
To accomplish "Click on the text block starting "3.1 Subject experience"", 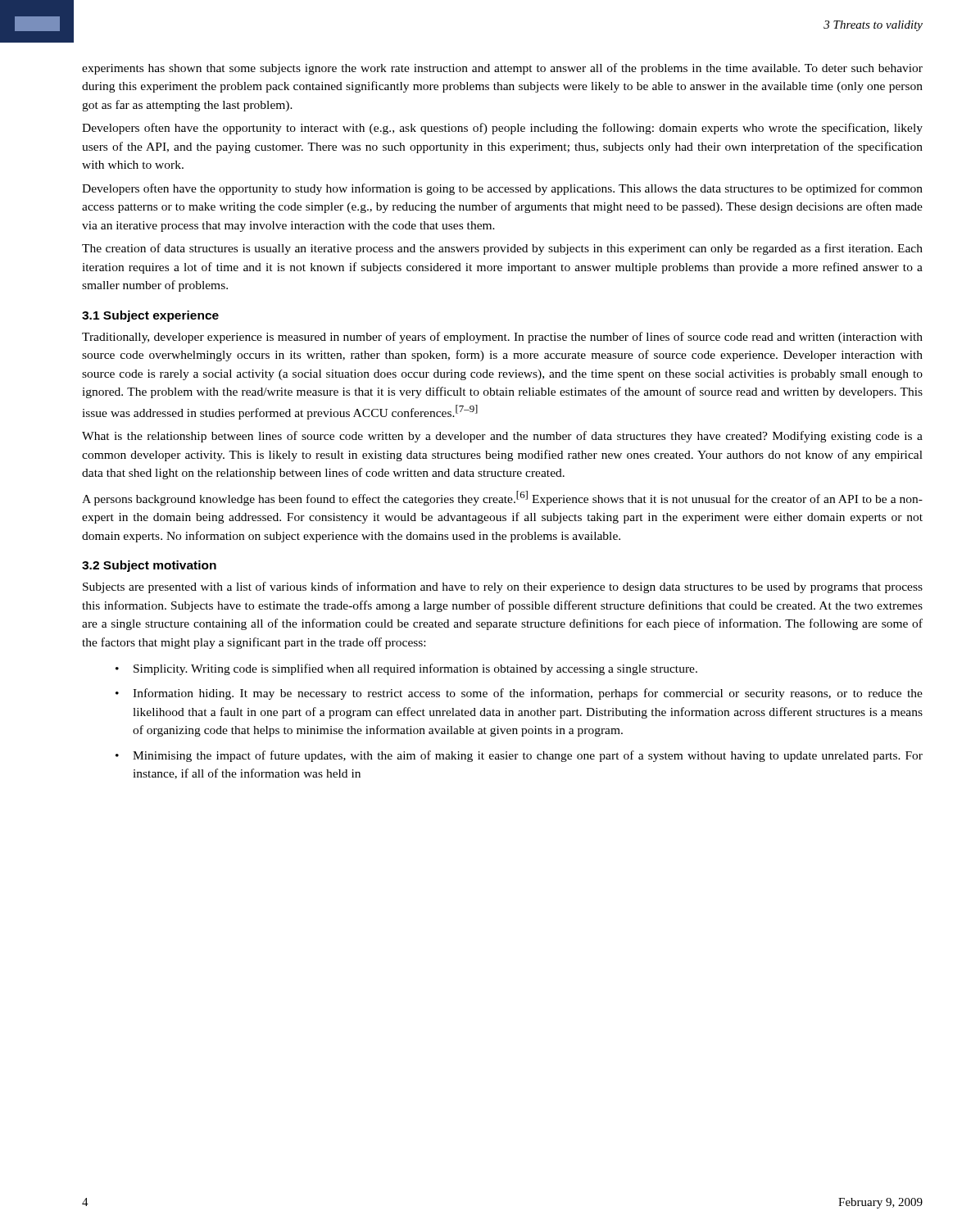I will pos(150,315).
